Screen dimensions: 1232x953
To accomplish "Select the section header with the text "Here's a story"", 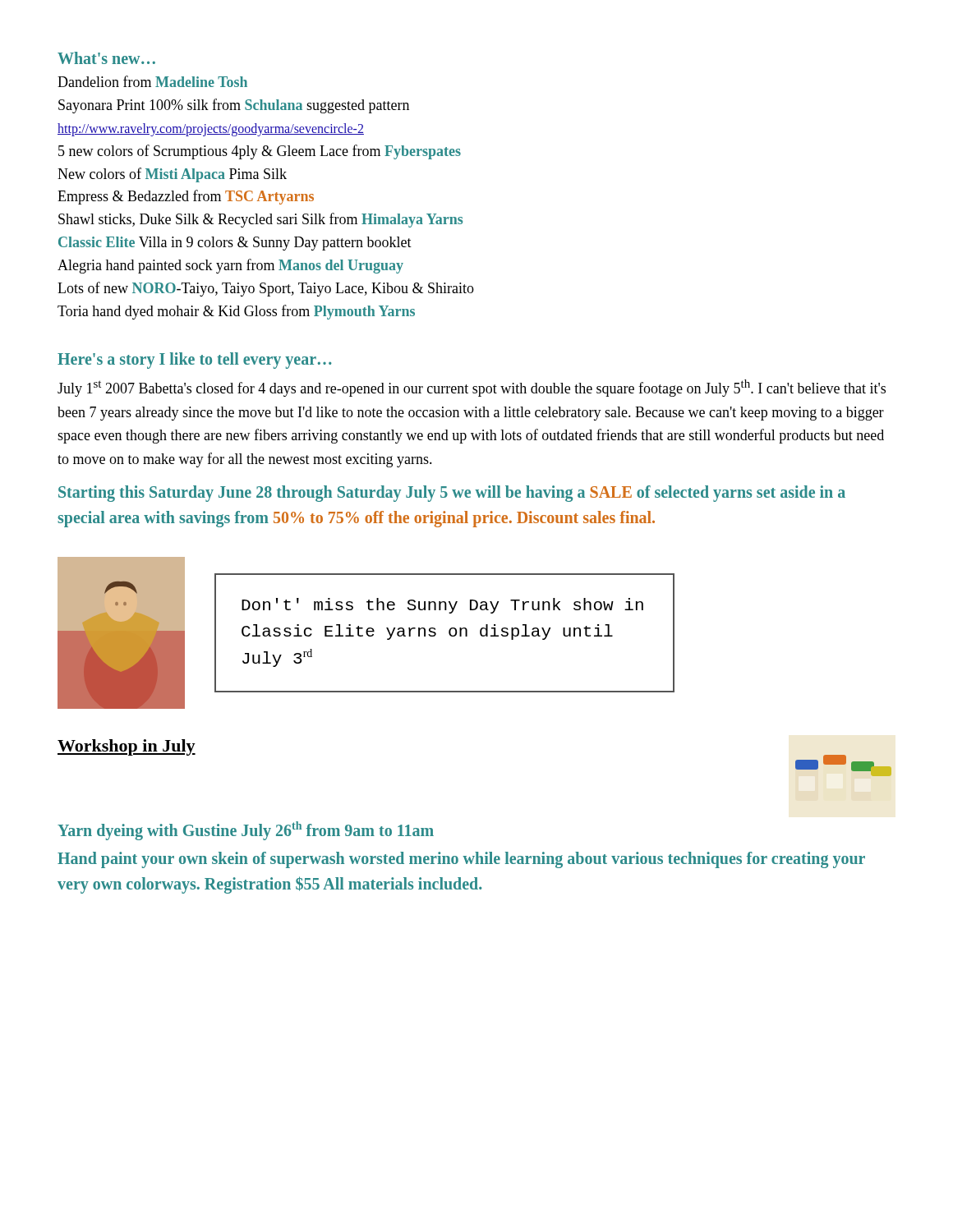I will pos(195,359).
